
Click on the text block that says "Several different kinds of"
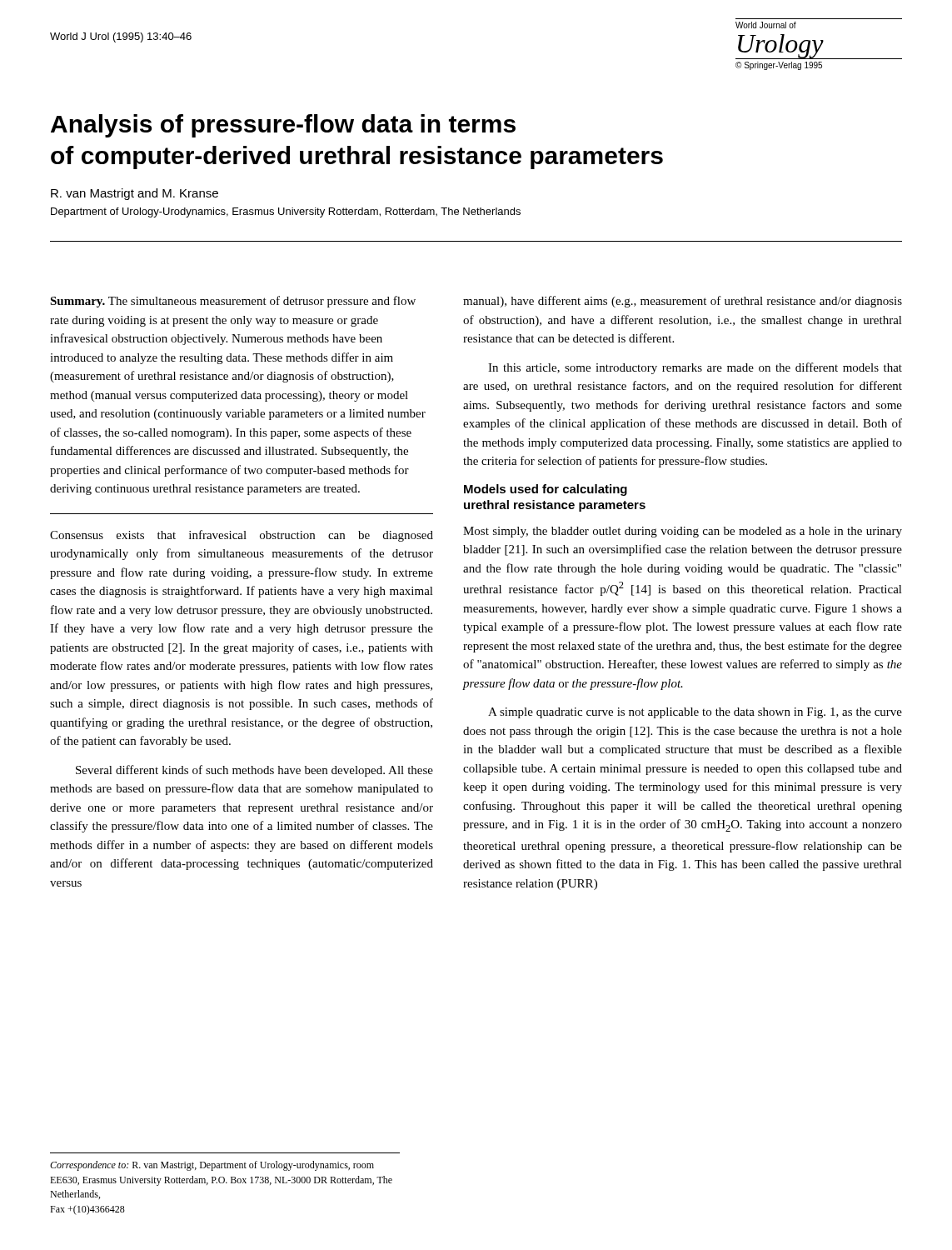coord(242,826)
